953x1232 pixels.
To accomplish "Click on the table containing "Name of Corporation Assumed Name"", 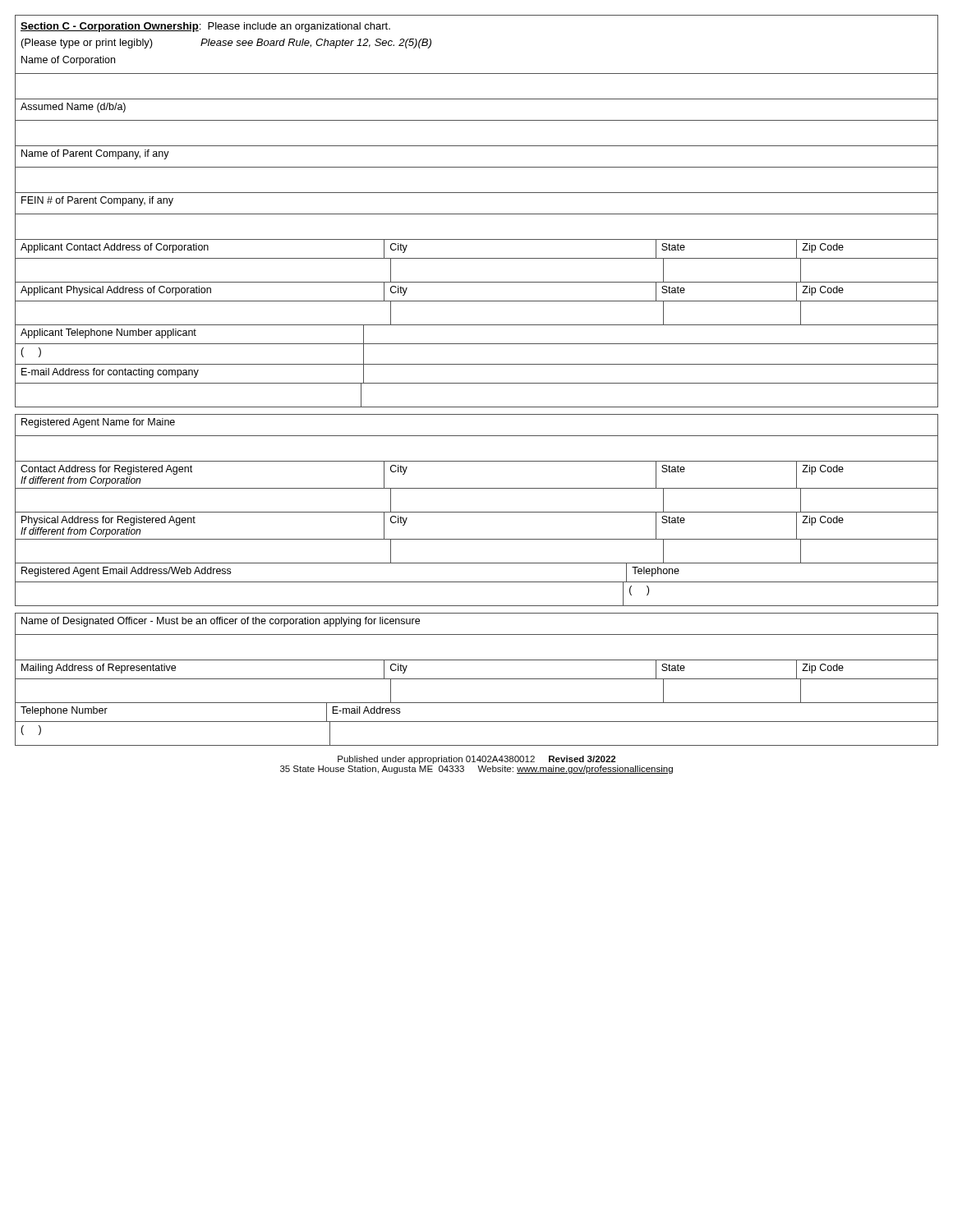I will tap(476, 230).
